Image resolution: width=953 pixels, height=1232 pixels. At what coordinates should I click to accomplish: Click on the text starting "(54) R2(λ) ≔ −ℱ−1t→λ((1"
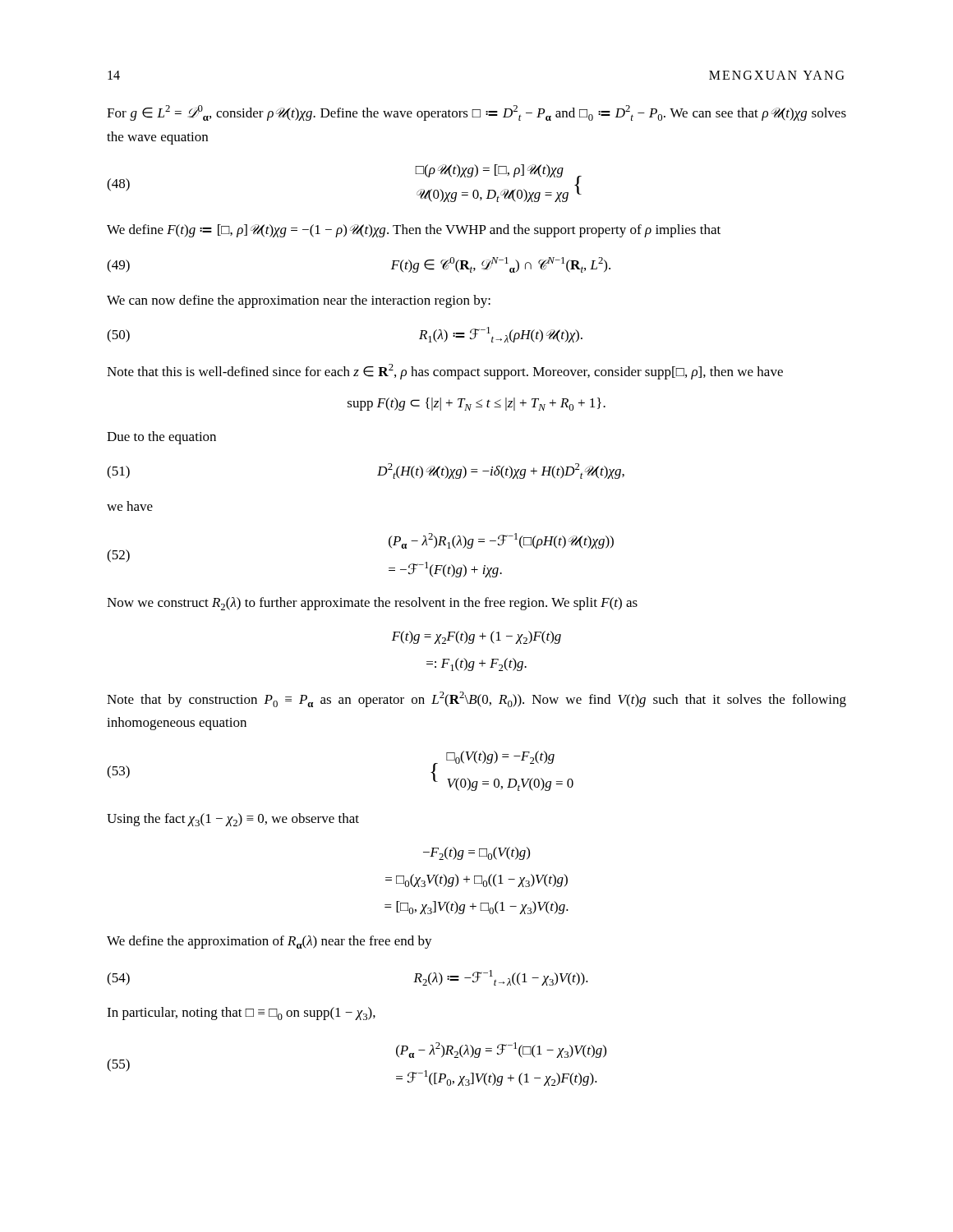pos(476,978)
